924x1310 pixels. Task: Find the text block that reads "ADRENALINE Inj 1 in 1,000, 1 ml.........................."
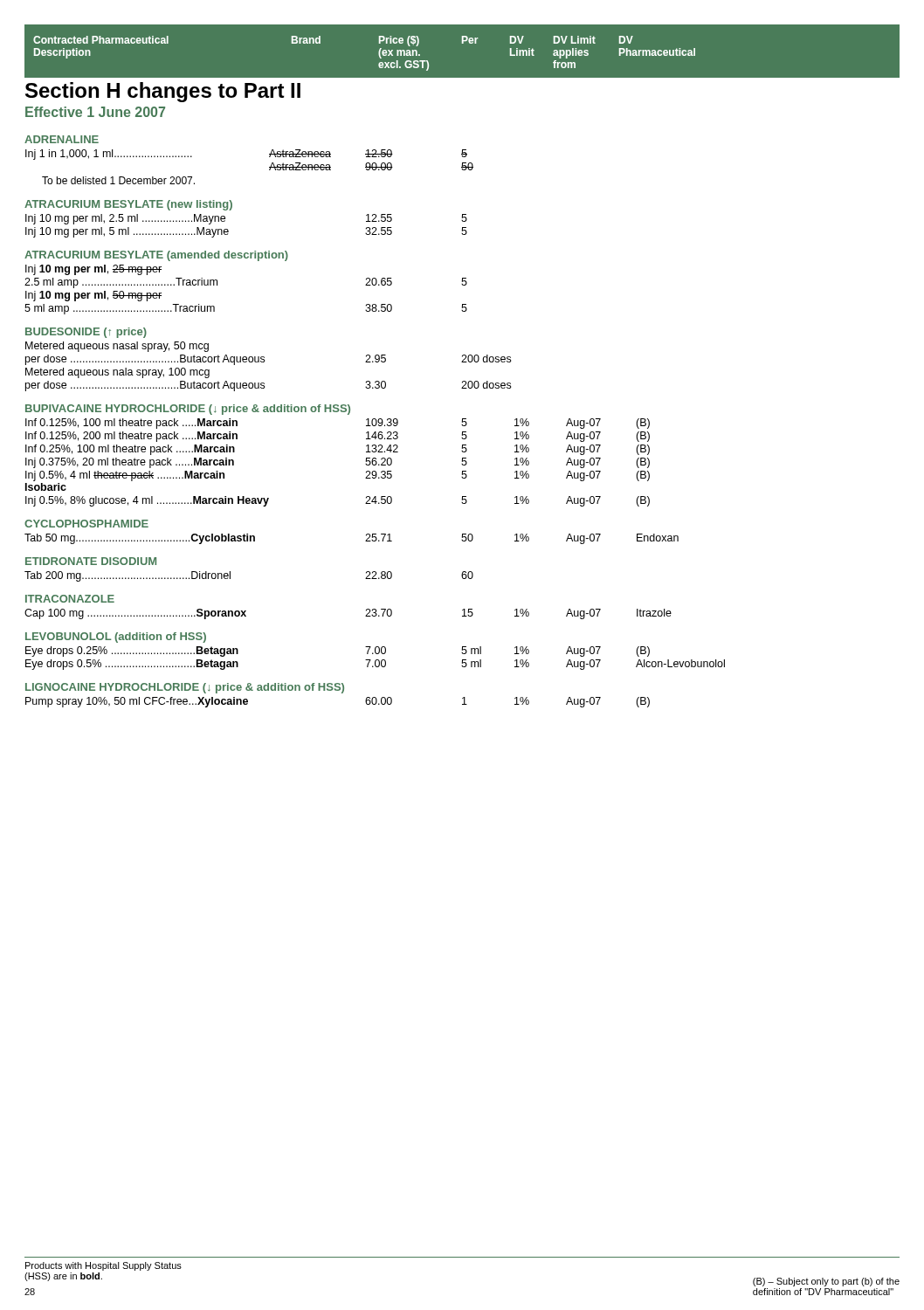462,160
